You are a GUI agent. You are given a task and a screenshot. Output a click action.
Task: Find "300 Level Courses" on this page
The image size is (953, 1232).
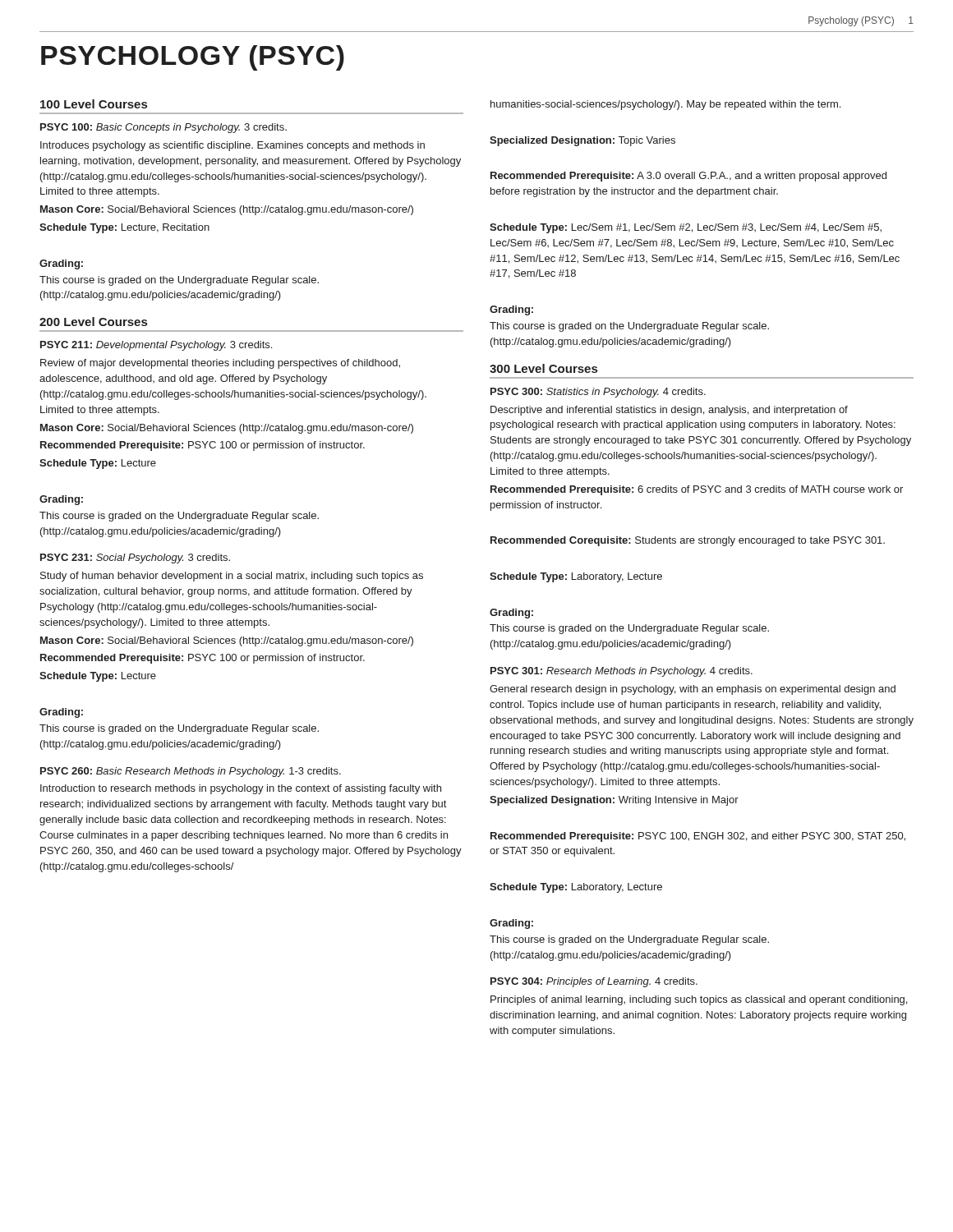click(544, 368)
